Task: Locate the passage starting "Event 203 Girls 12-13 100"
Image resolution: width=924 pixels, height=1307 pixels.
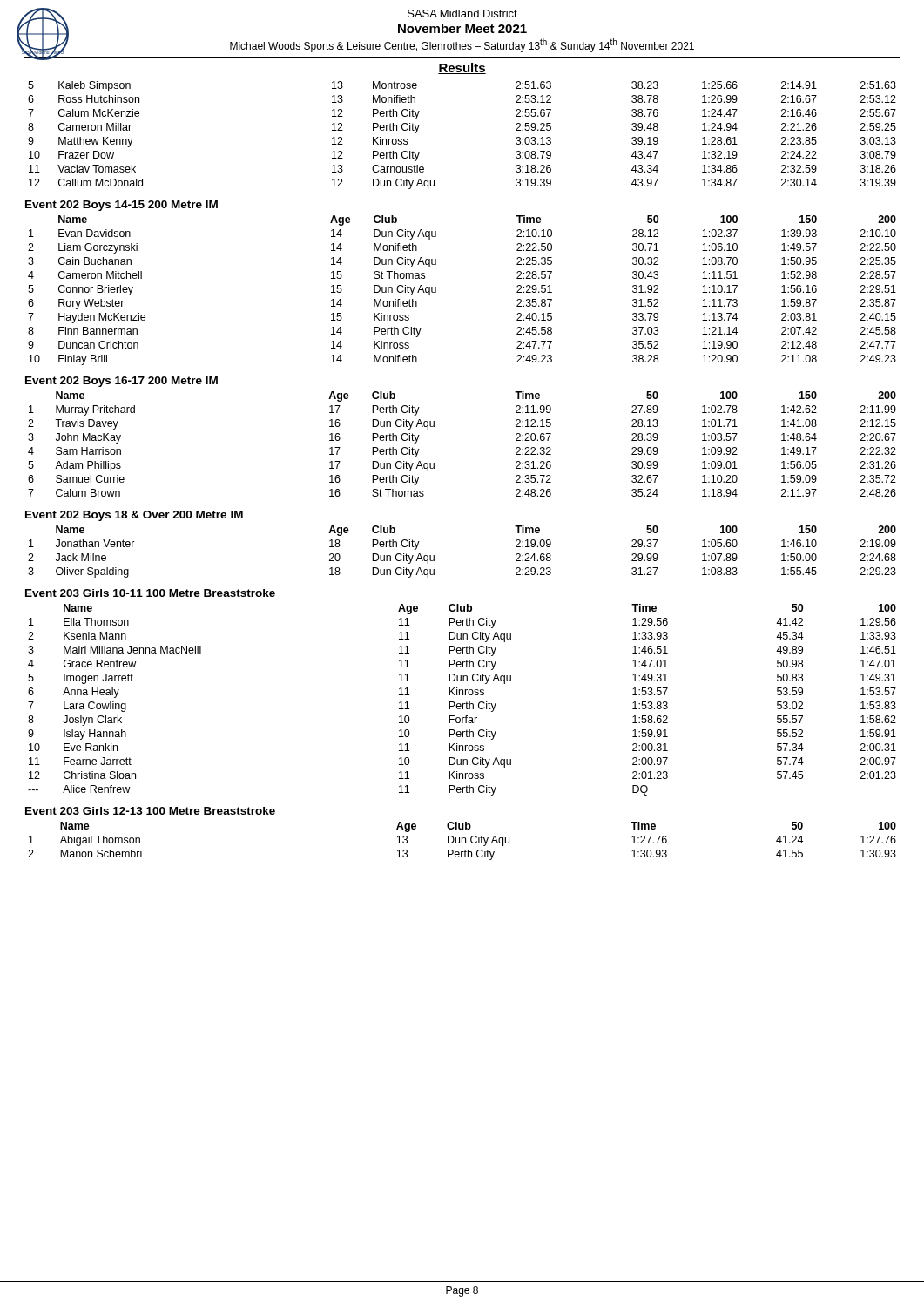Action: [150, 811]
